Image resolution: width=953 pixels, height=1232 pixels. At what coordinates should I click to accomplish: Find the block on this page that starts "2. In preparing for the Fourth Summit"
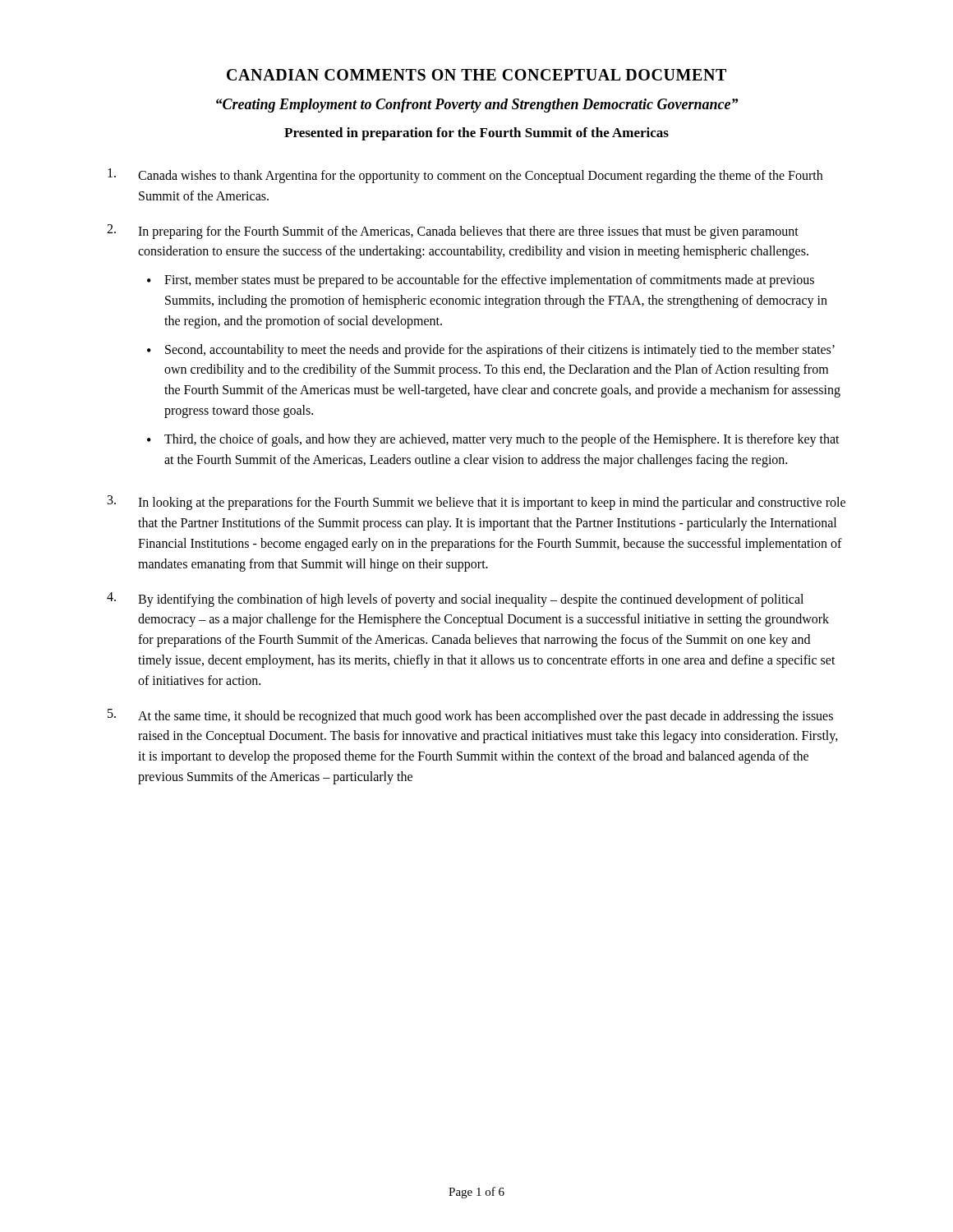pos(476,350)
